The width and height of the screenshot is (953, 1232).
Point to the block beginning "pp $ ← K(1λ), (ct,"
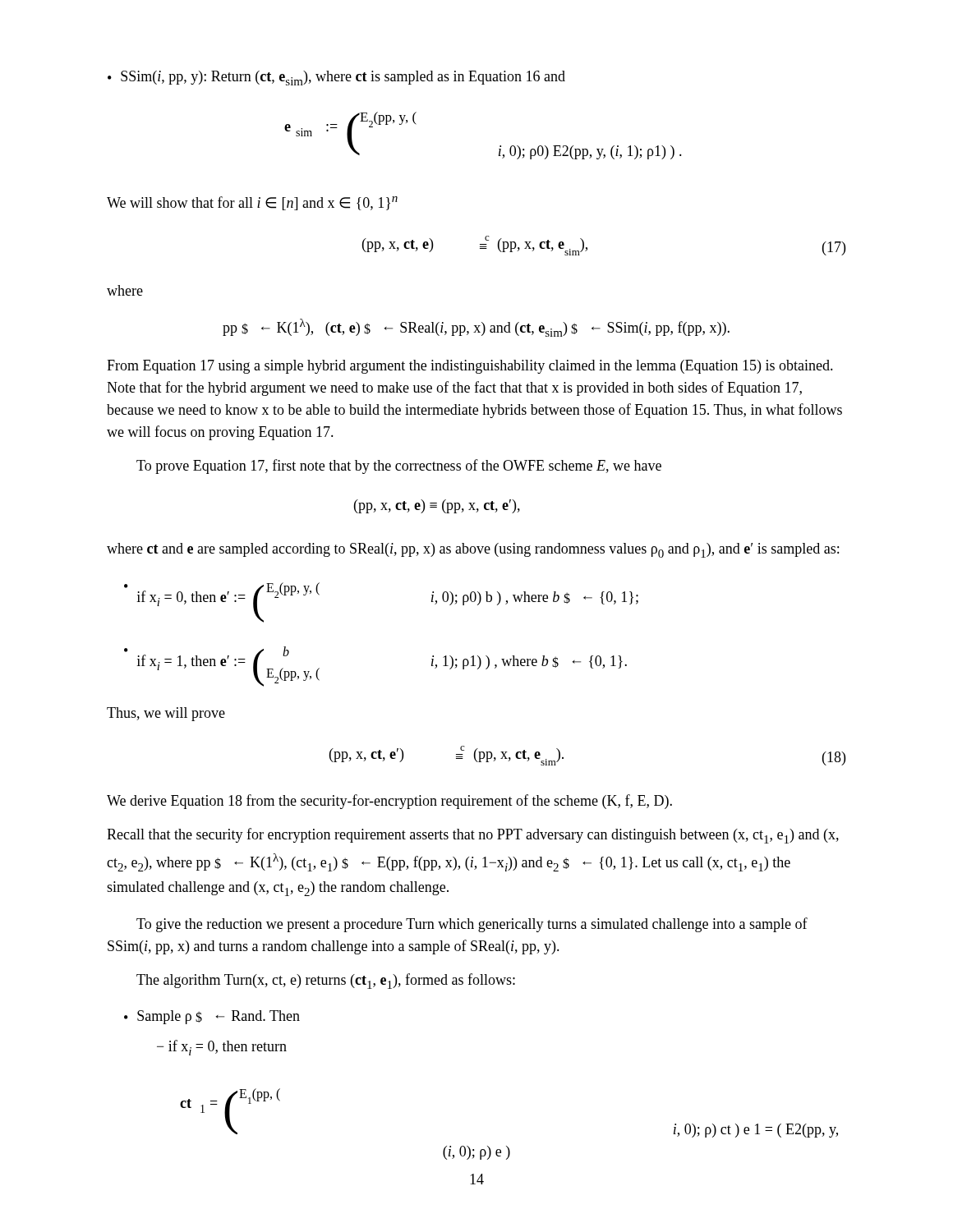476,328
